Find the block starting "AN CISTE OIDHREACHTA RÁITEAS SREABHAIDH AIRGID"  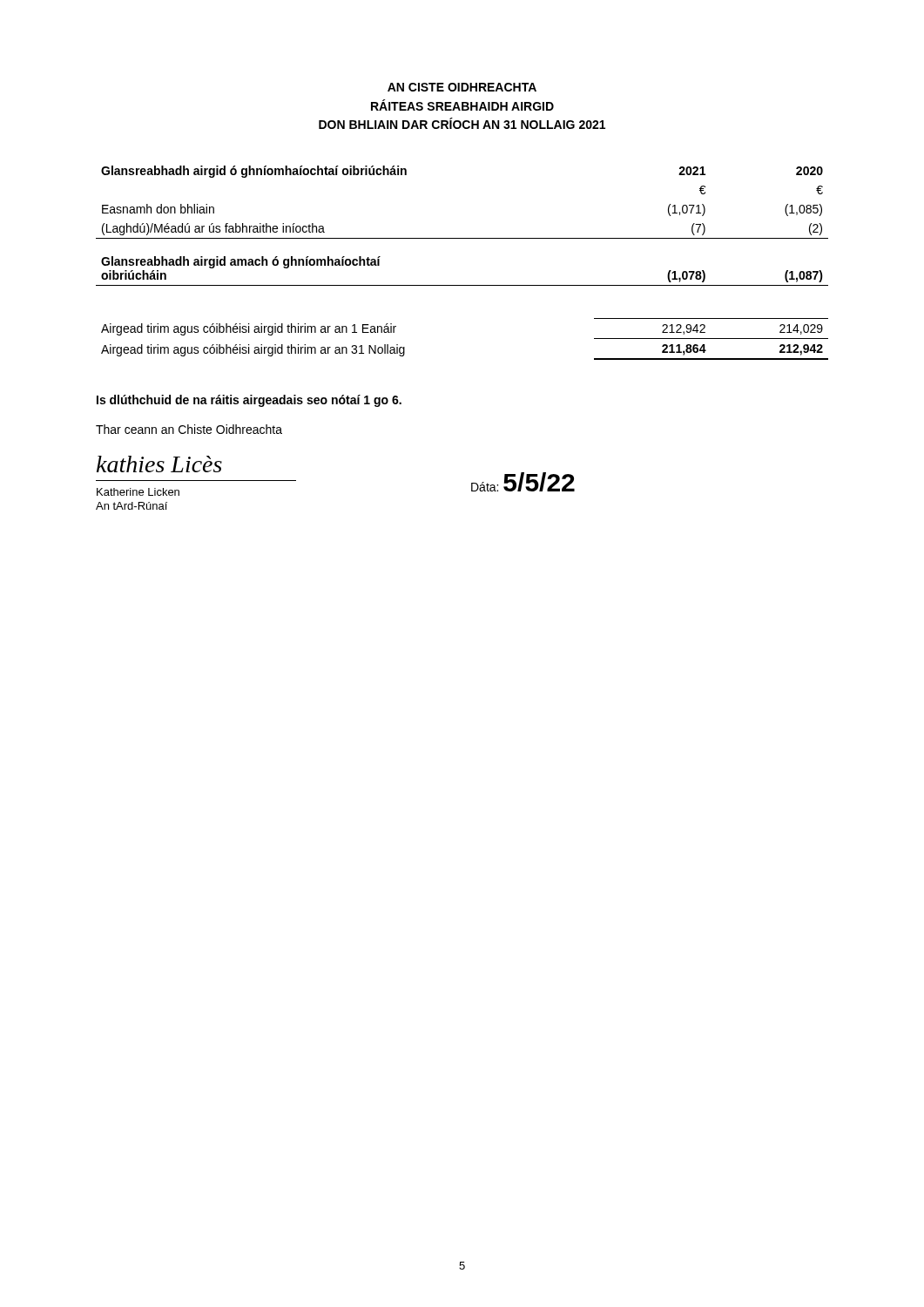point(462,106)
